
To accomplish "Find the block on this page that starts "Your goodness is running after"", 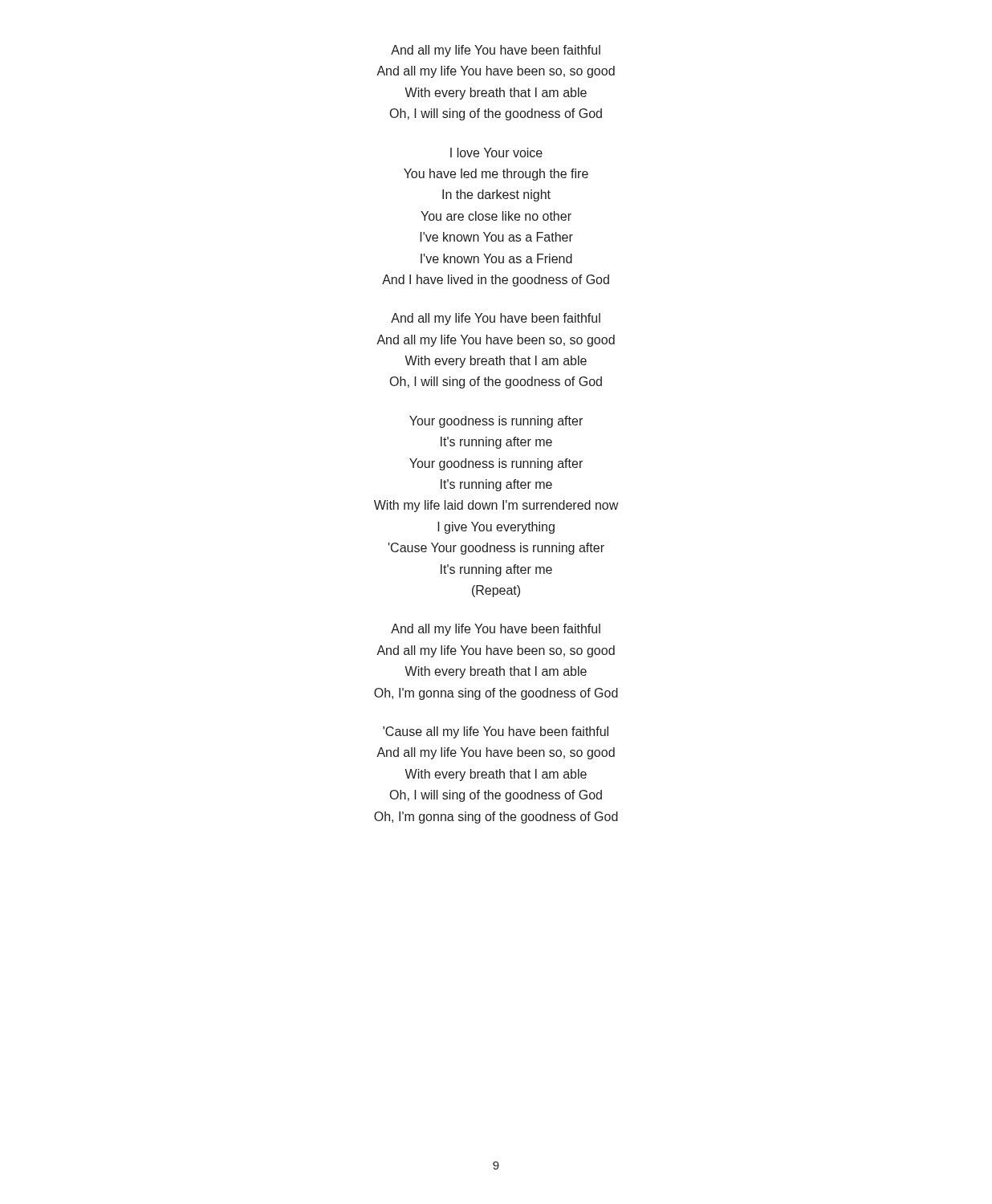I will 496,506.
